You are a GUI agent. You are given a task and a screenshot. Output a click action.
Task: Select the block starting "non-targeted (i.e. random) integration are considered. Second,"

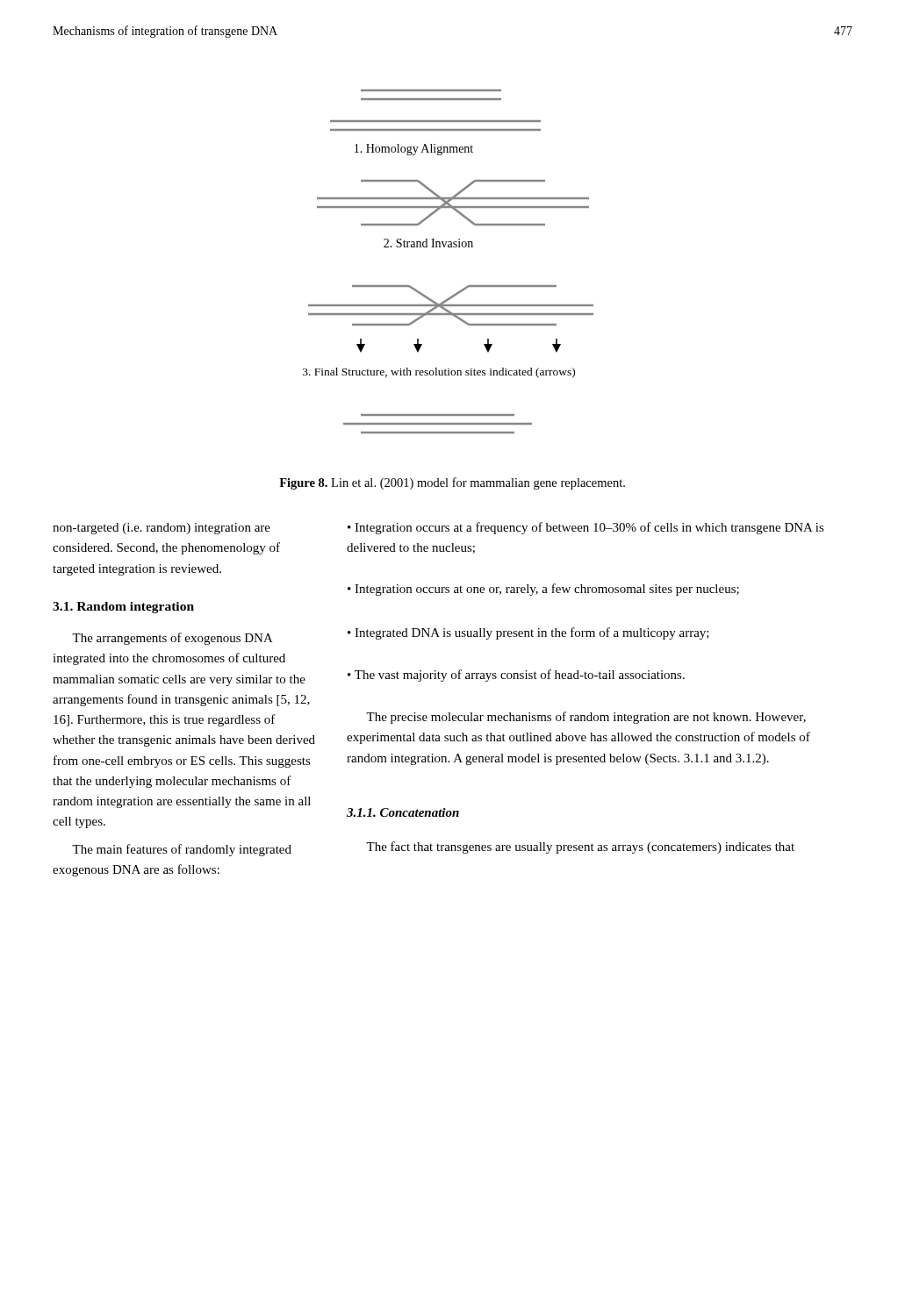[187, 548]
